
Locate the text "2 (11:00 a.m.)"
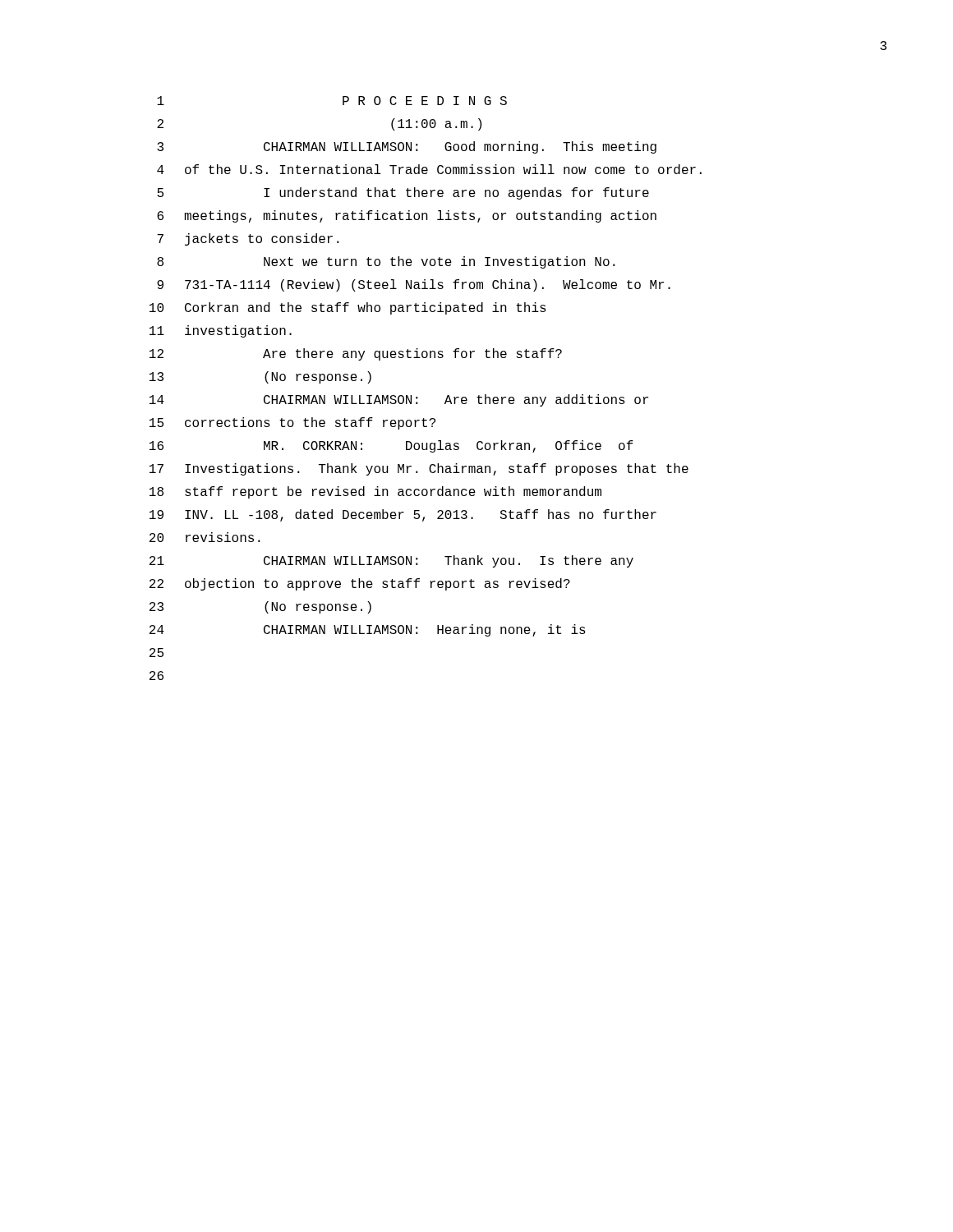160,124
